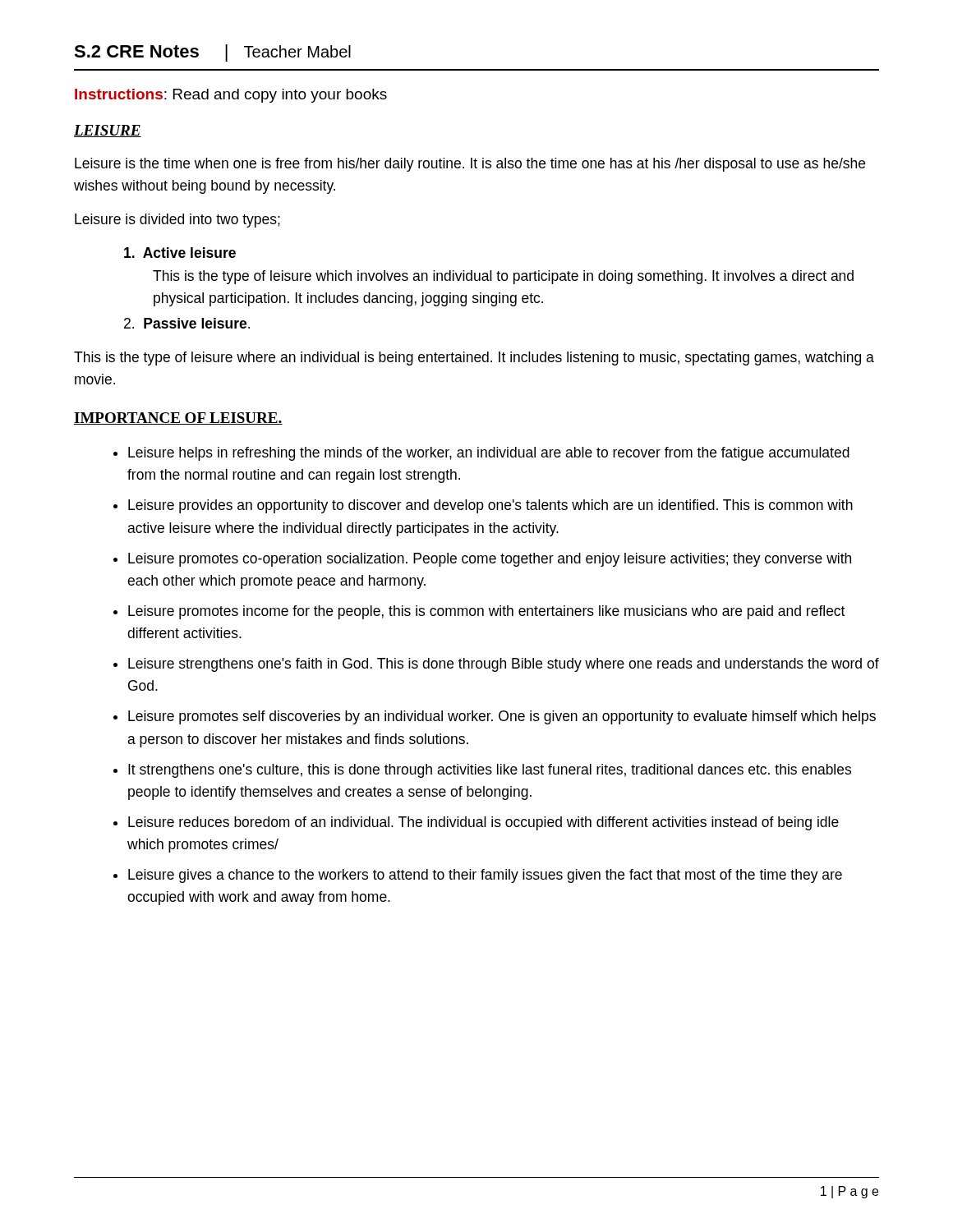953x1232 pixels.
Task: Point to the block beginning "Leisure helps in refreshing the minds"
Action: tap(489, 464)
